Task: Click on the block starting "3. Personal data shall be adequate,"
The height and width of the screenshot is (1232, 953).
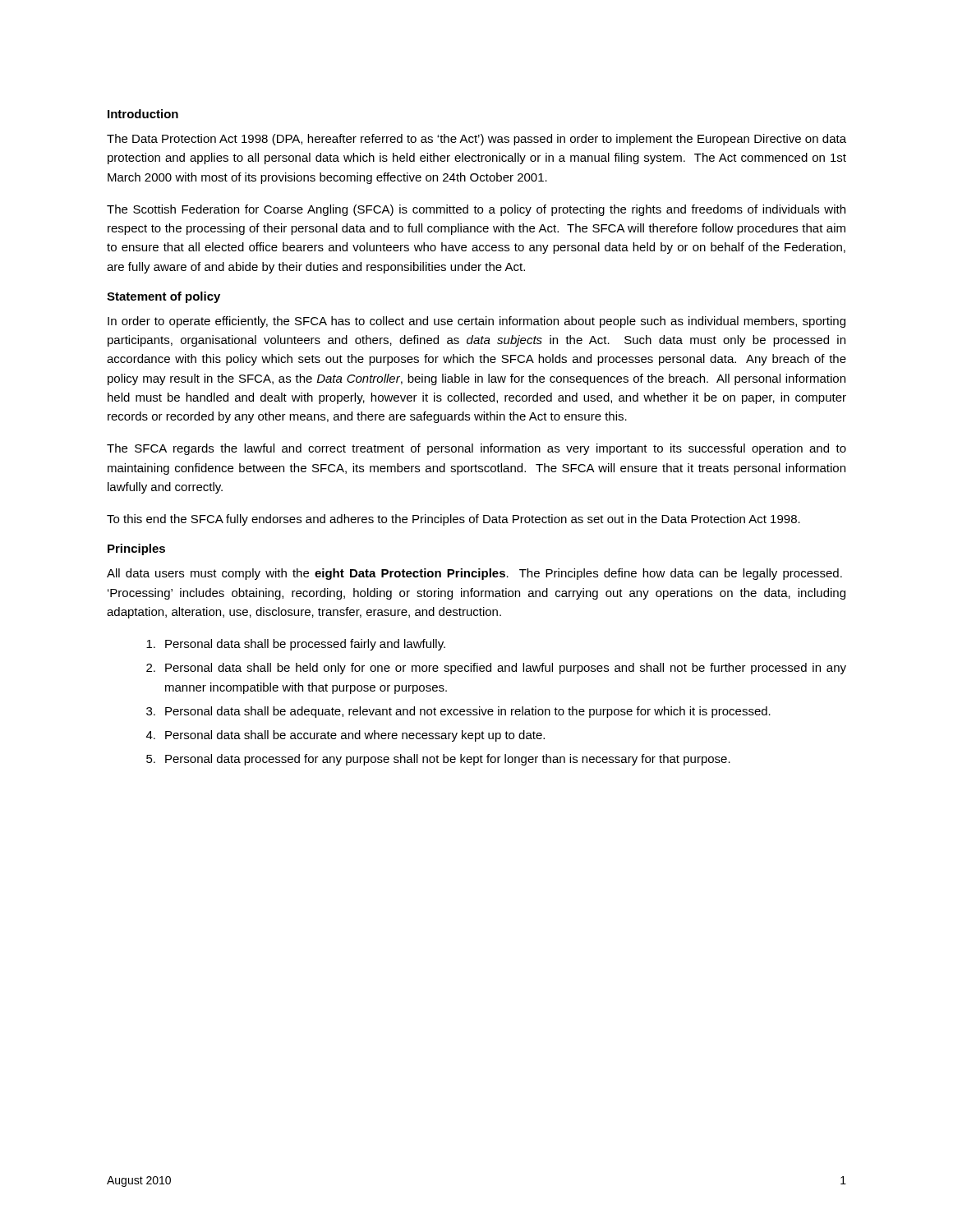Action: click(x=489, y=711)
